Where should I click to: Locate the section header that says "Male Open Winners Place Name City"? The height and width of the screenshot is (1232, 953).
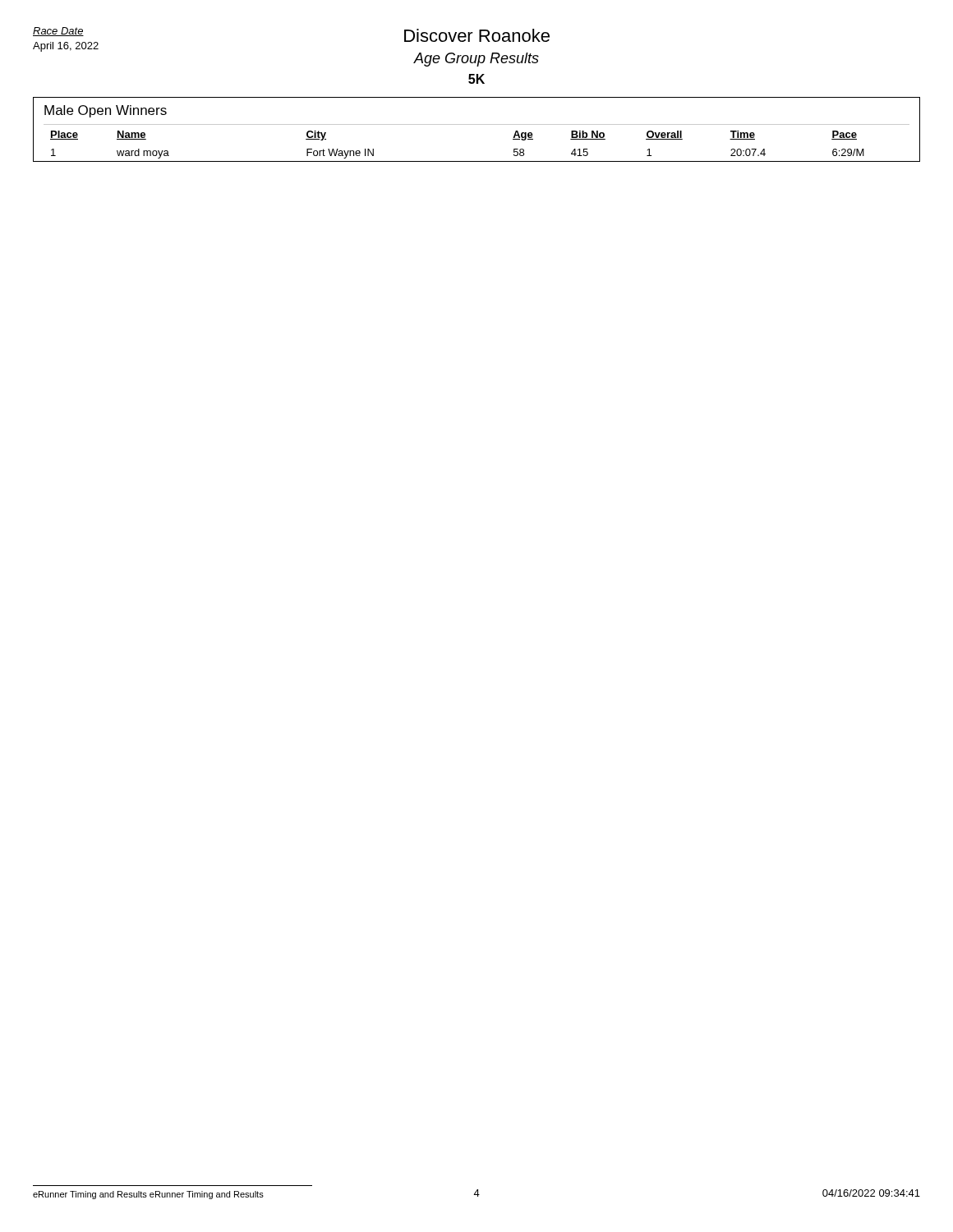click(x=476, y=132)
